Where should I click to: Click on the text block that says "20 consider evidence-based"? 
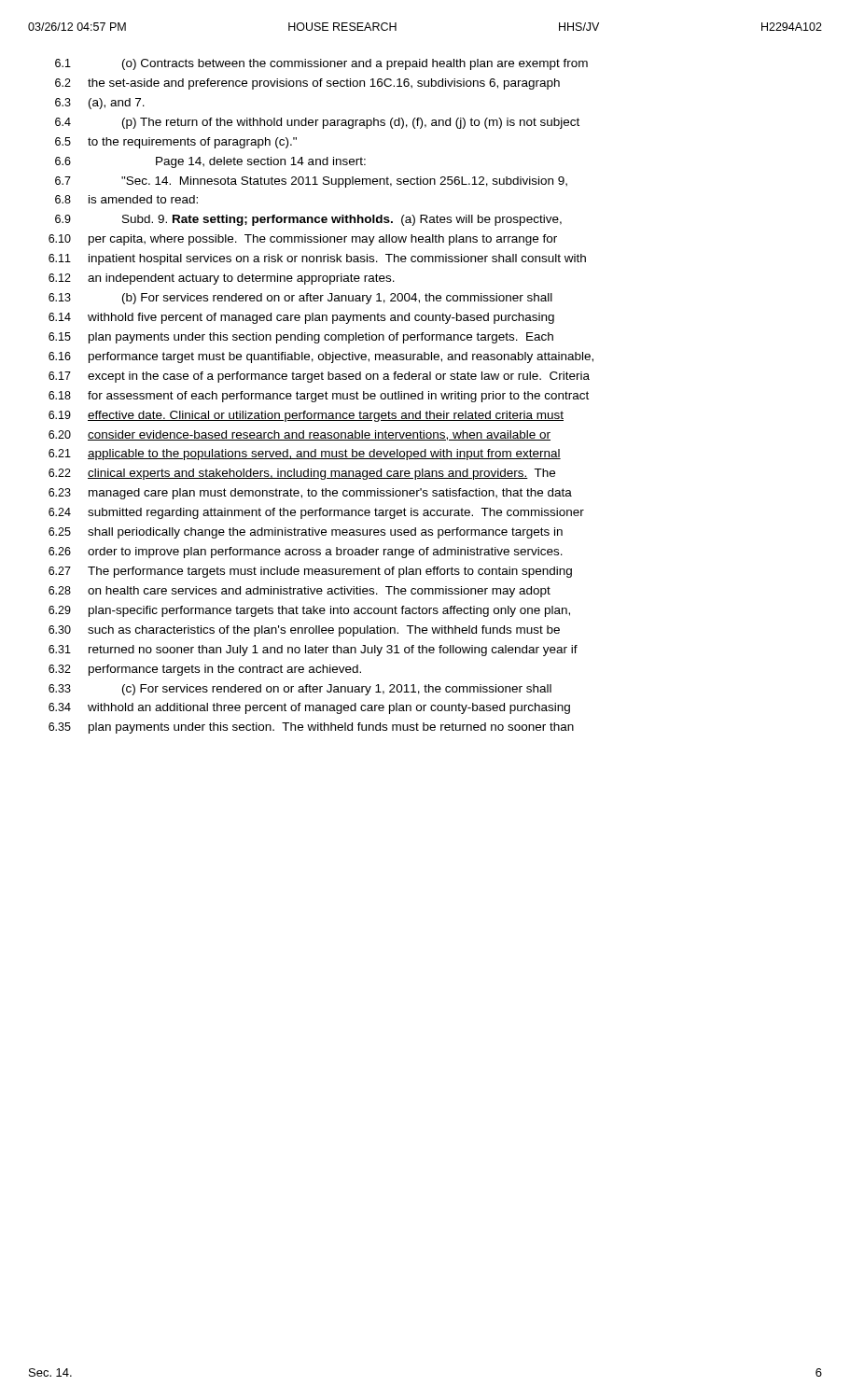pyautogui.click(x=425, y=435)
